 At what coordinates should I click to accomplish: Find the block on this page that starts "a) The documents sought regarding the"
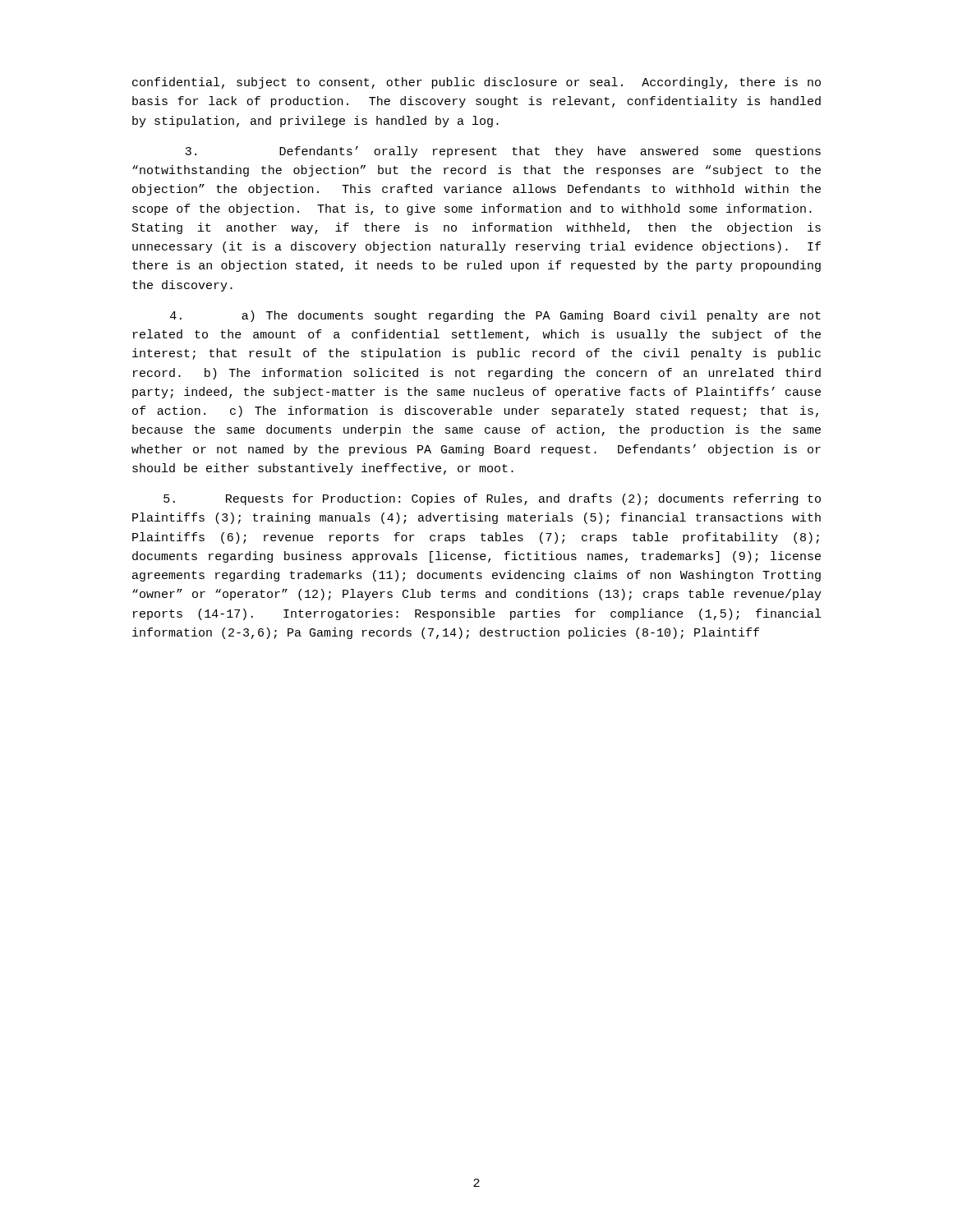(x=476, y=393)
